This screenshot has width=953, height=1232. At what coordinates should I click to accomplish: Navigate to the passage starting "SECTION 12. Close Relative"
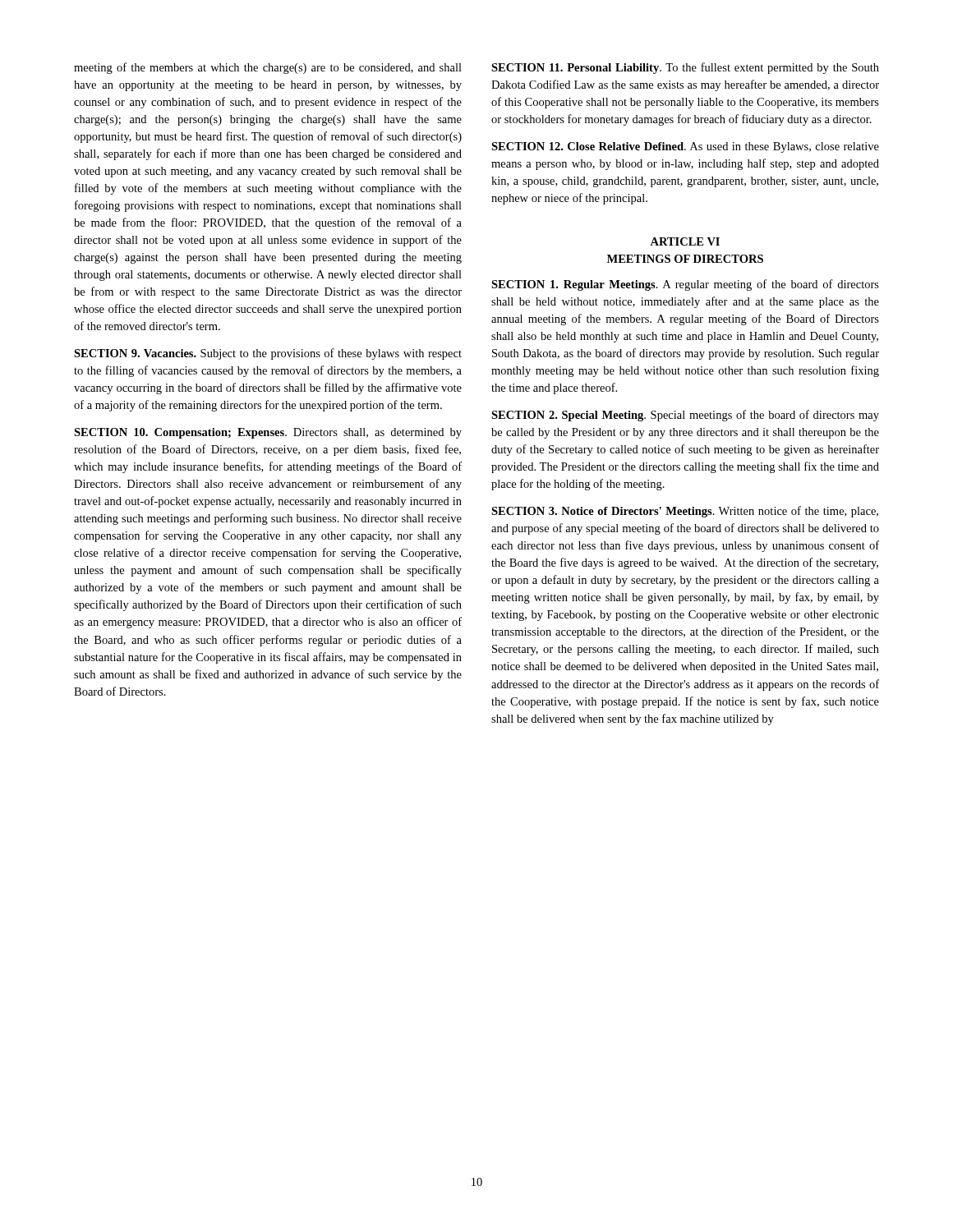(x=685, y=173)
